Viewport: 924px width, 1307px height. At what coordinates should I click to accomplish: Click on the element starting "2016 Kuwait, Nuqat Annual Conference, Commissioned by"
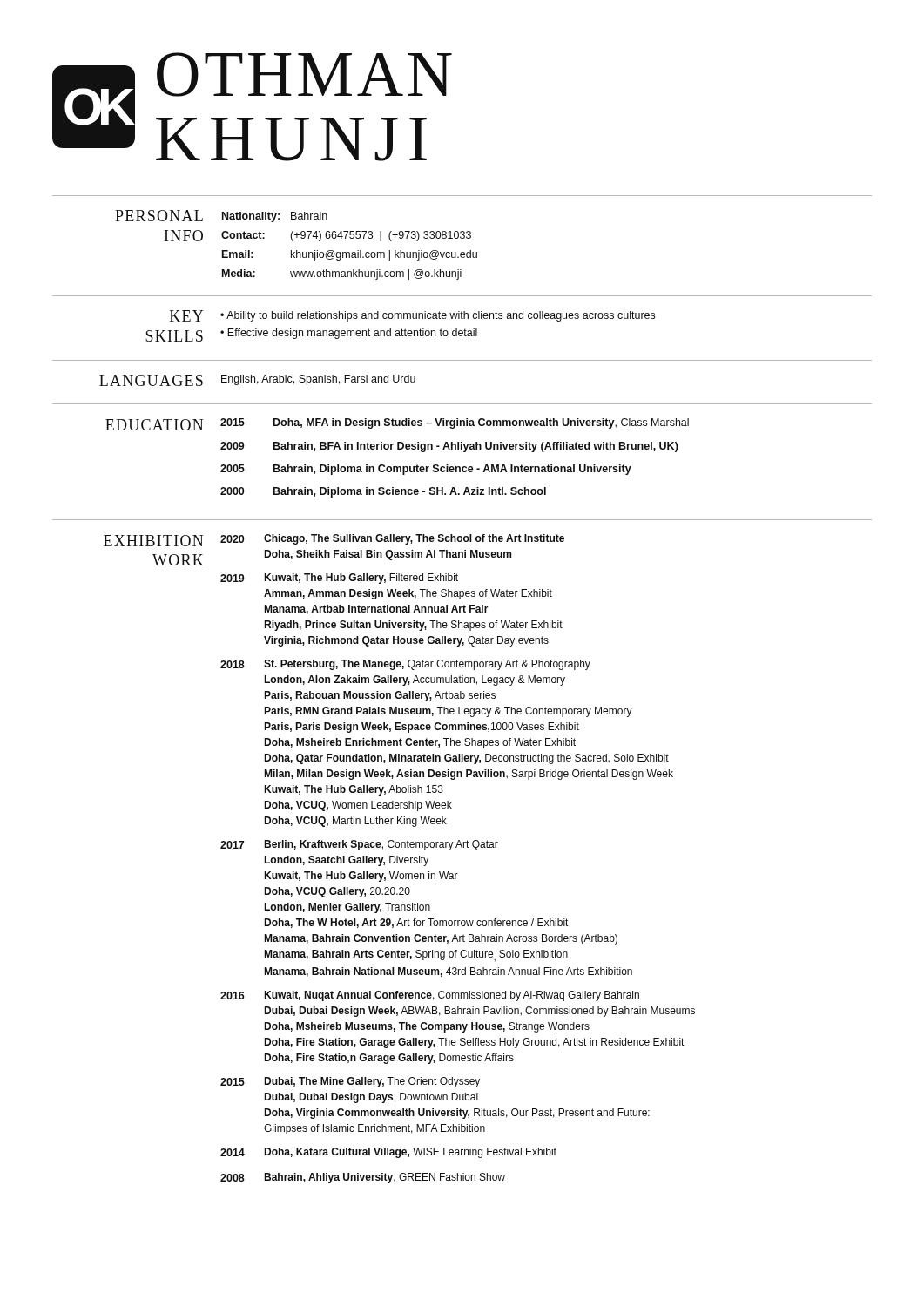pyautogui.click(x=546, y=1027)
